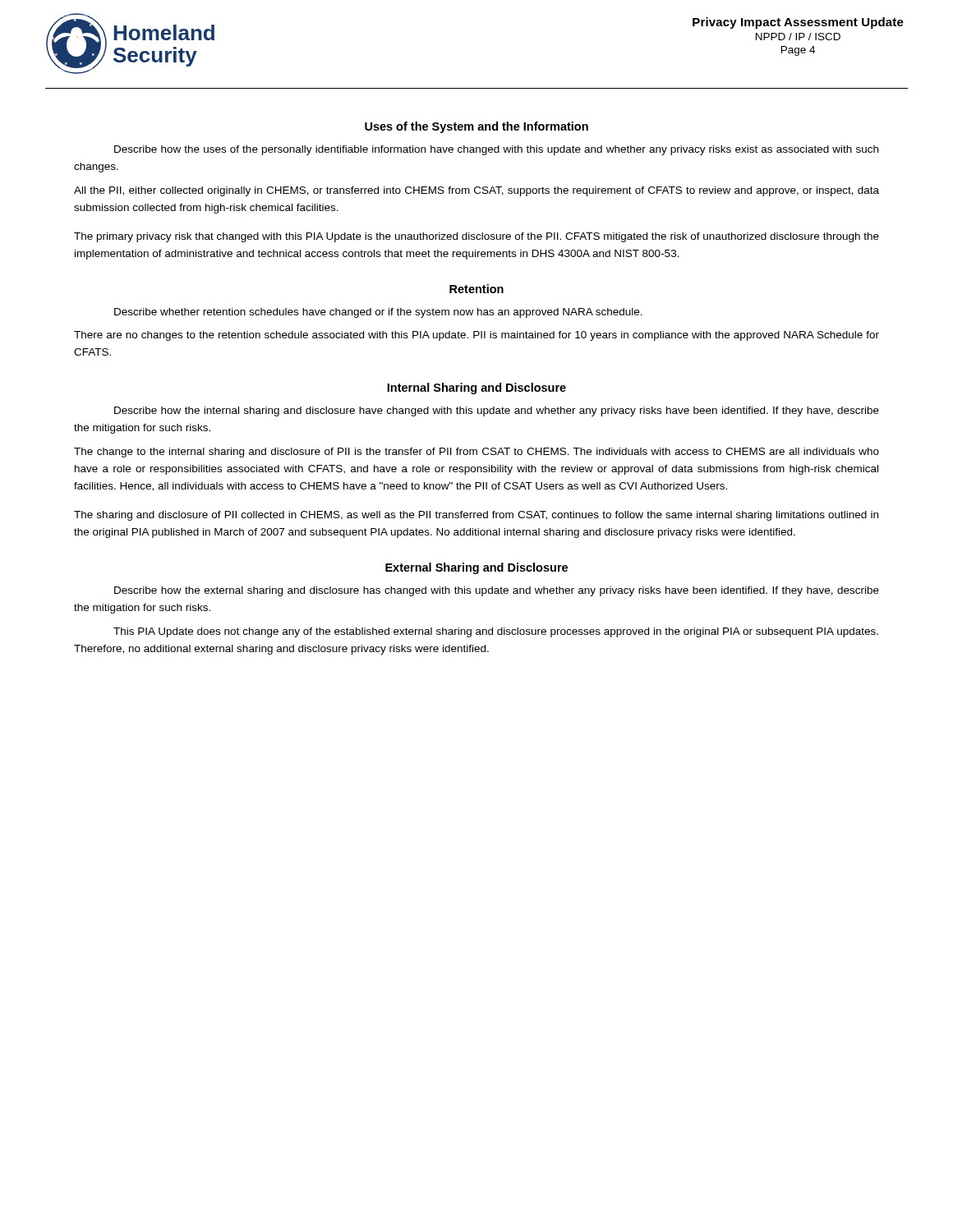Where is the passage that starts "All the PII, either collected"?

(476, 199)
